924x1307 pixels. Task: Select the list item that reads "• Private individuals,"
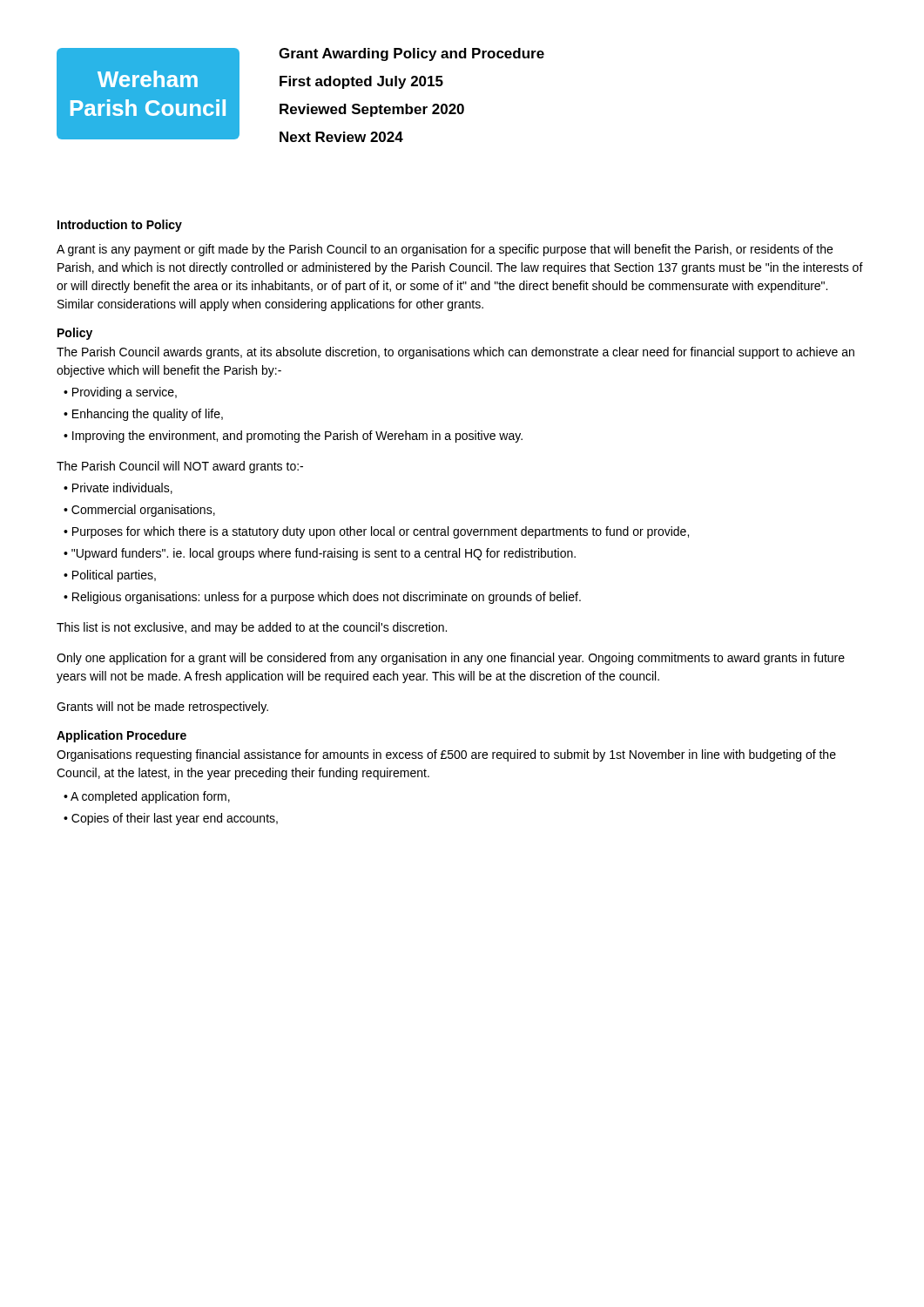click(x=118, y=488)
